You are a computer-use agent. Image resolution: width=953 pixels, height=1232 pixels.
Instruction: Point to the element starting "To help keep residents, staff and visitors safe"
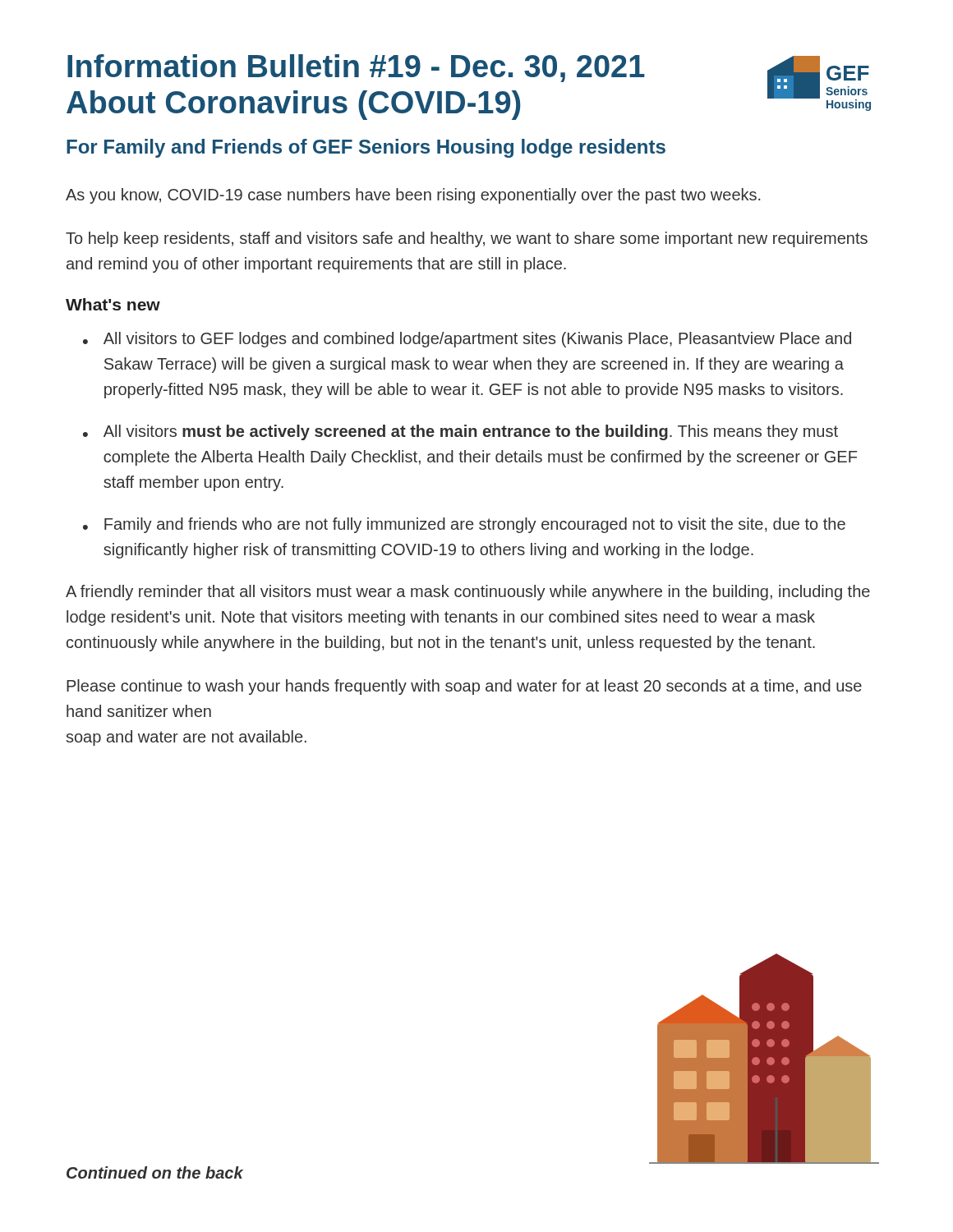tap(467, 251)
